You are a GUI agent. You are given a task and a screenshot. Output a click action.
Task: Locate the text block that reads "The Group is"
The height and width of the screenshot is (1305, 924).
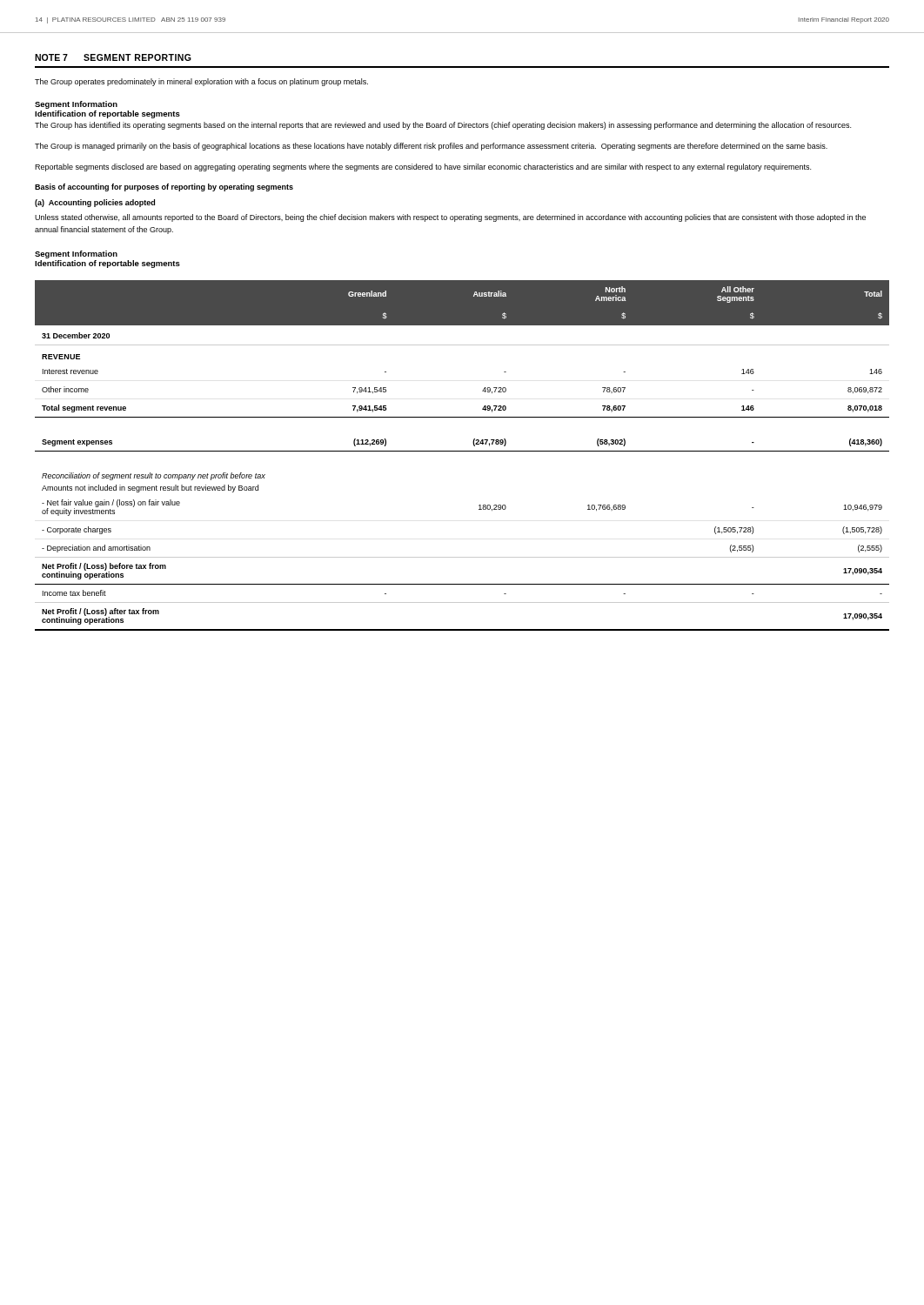(431, 146)
